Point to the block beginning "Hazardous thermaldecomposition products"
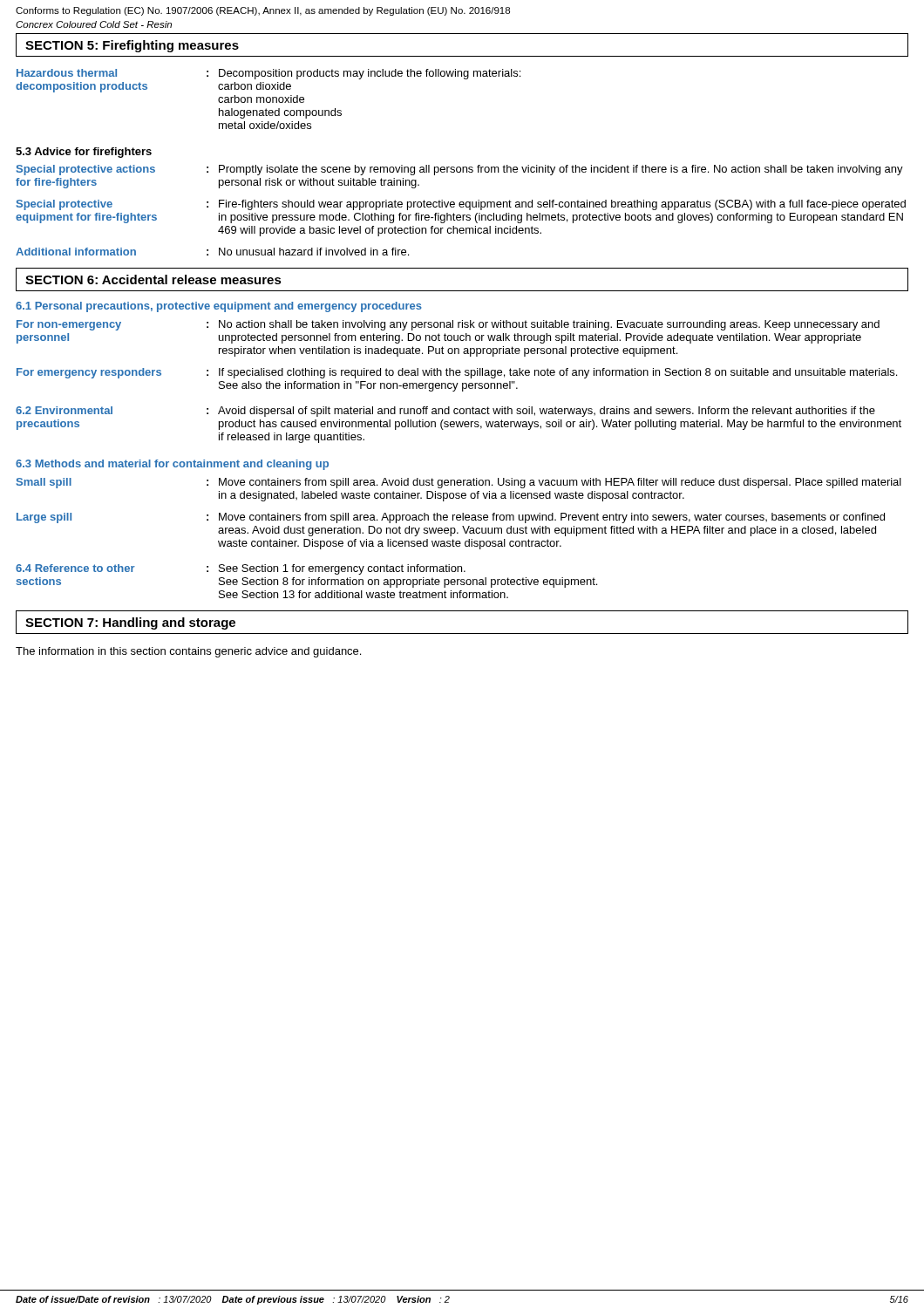Image resolution: width=924 pixels, height=1308 pixels. [x=268, y=74]
